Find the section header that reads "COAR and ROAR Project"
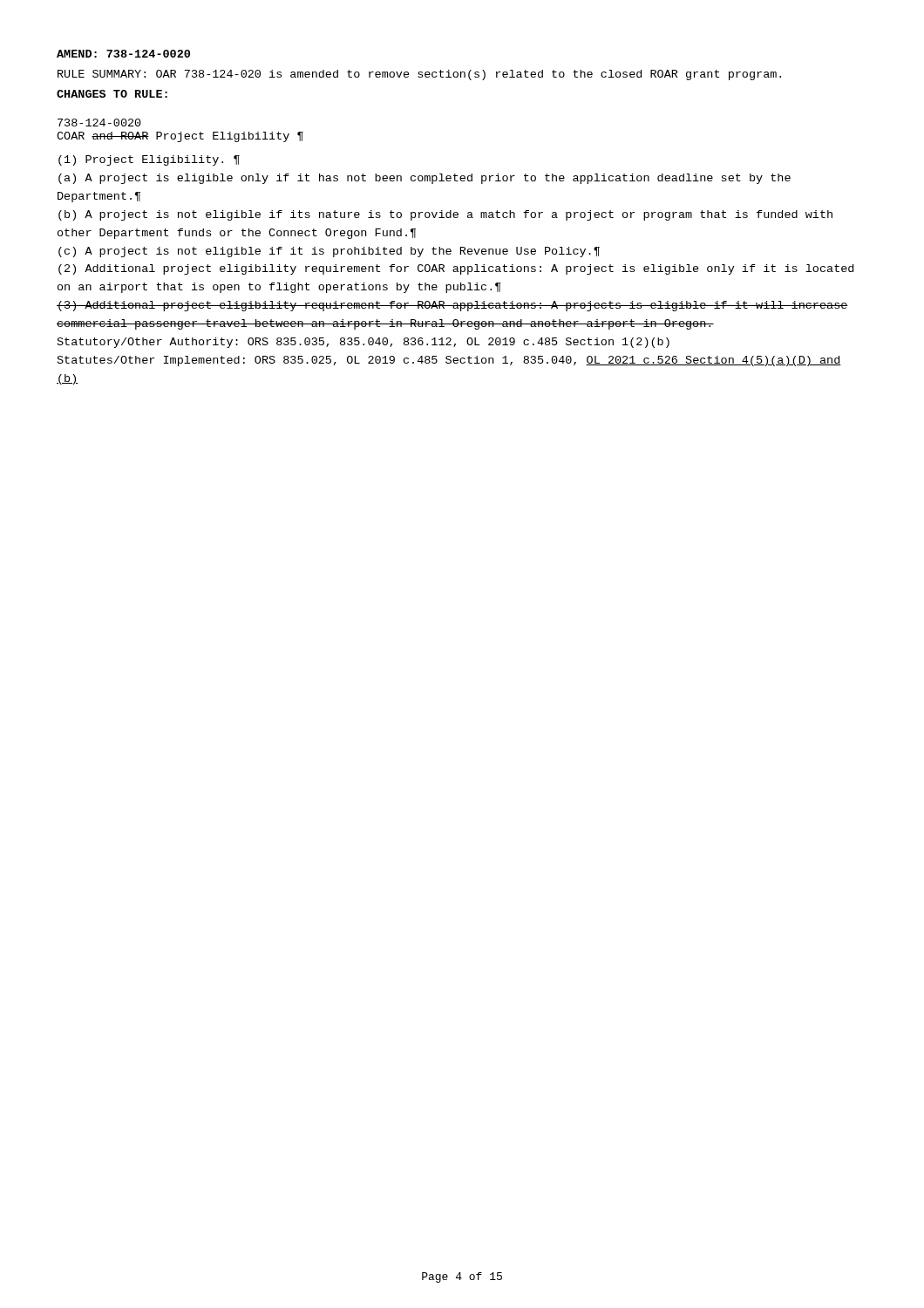 point(180,136)
